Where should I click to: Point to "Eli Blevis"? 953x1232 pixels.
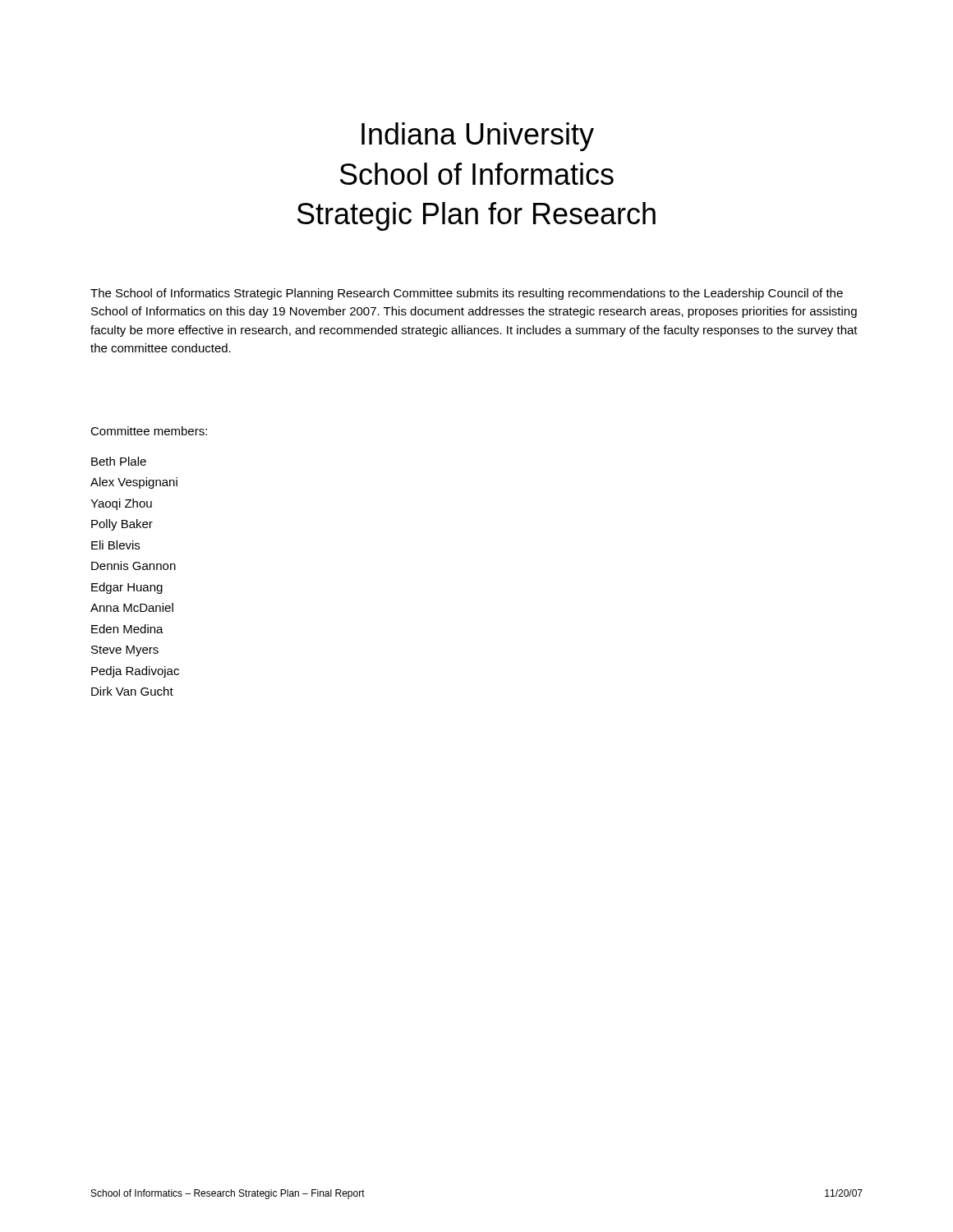pyautogui.click(x=115, y=545)
